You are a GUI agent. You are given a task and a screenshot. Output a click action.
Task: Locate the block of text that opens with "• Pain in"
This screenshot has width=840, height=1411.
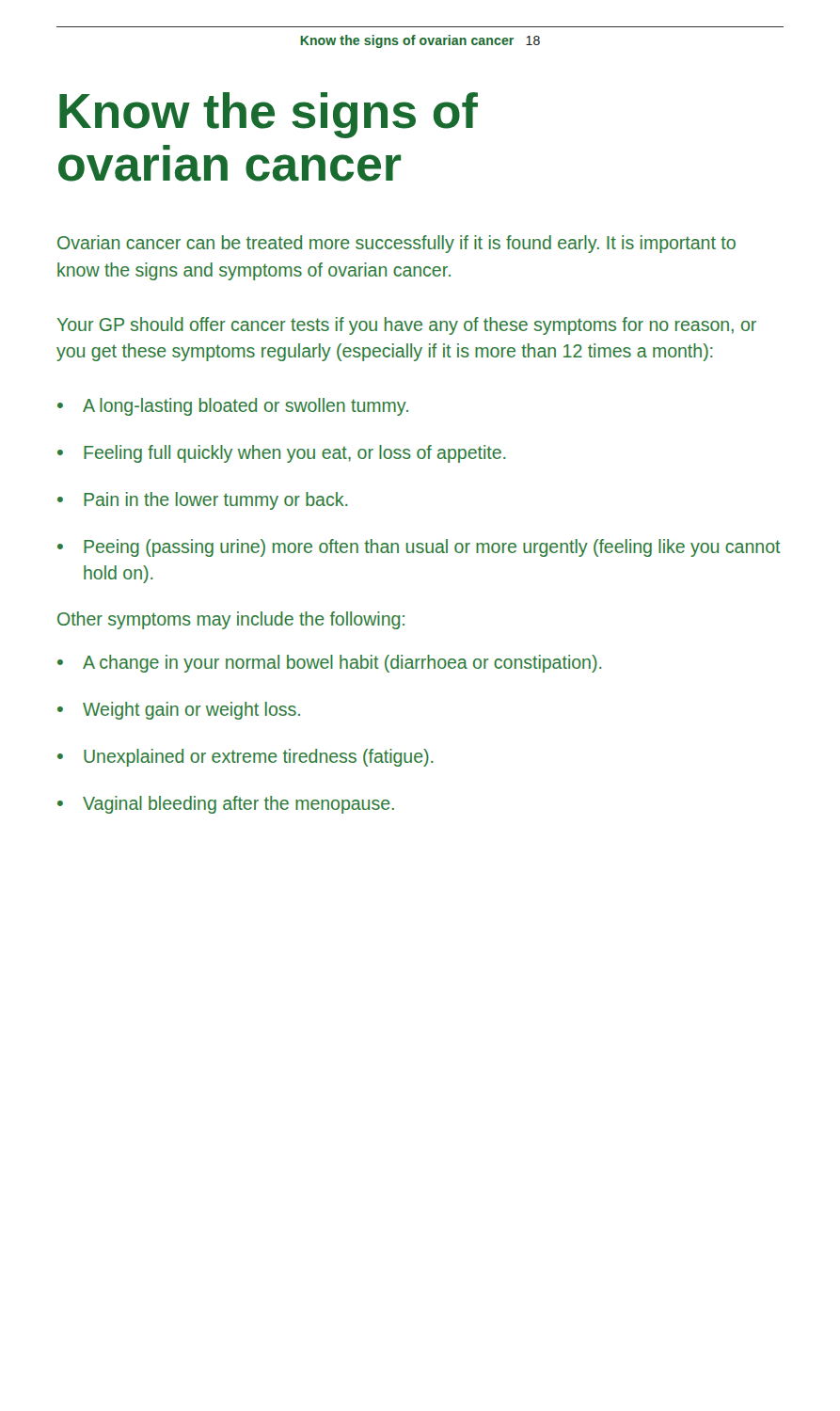pos(203,501)
